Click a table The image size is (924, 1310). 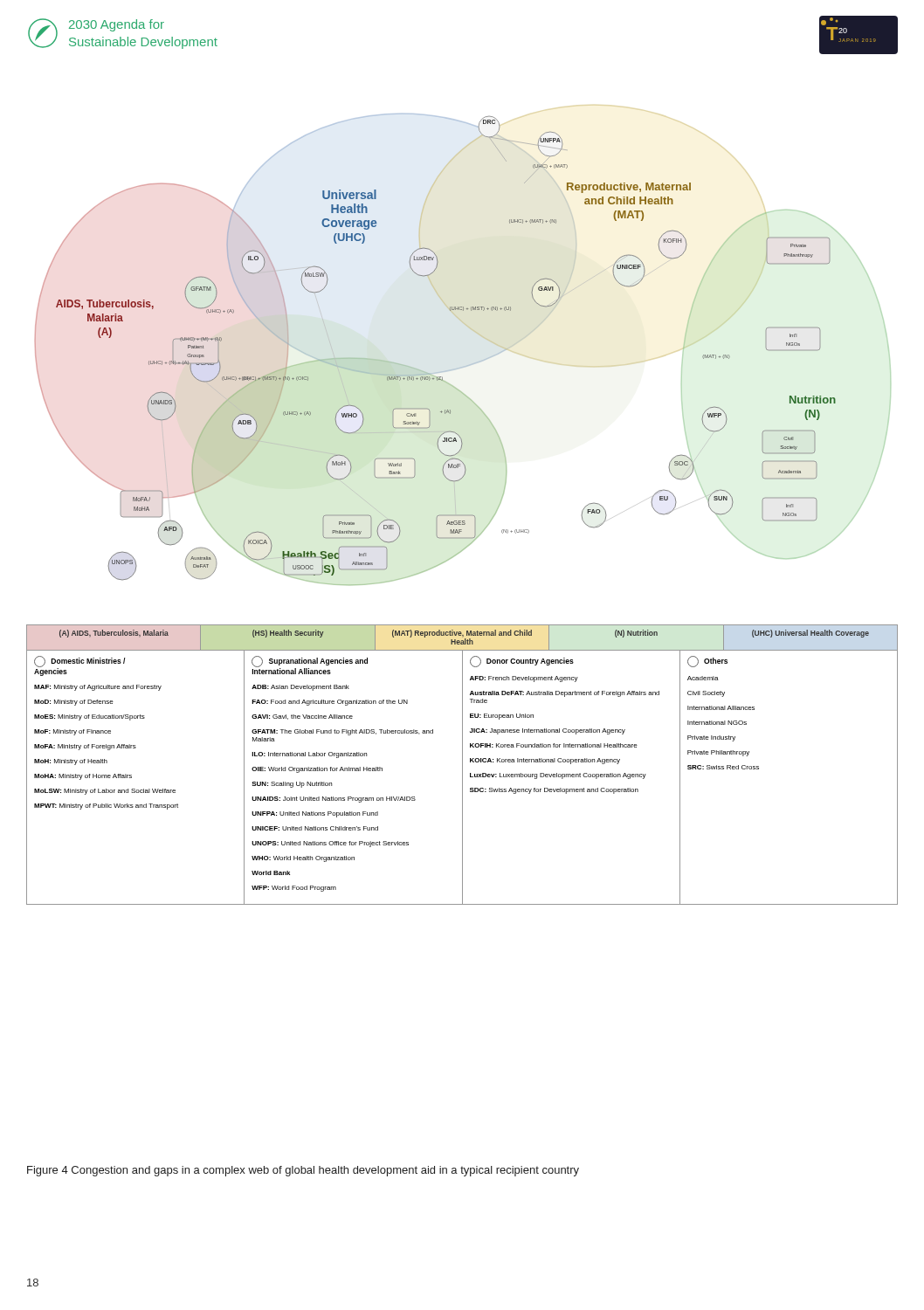point(462,768)
